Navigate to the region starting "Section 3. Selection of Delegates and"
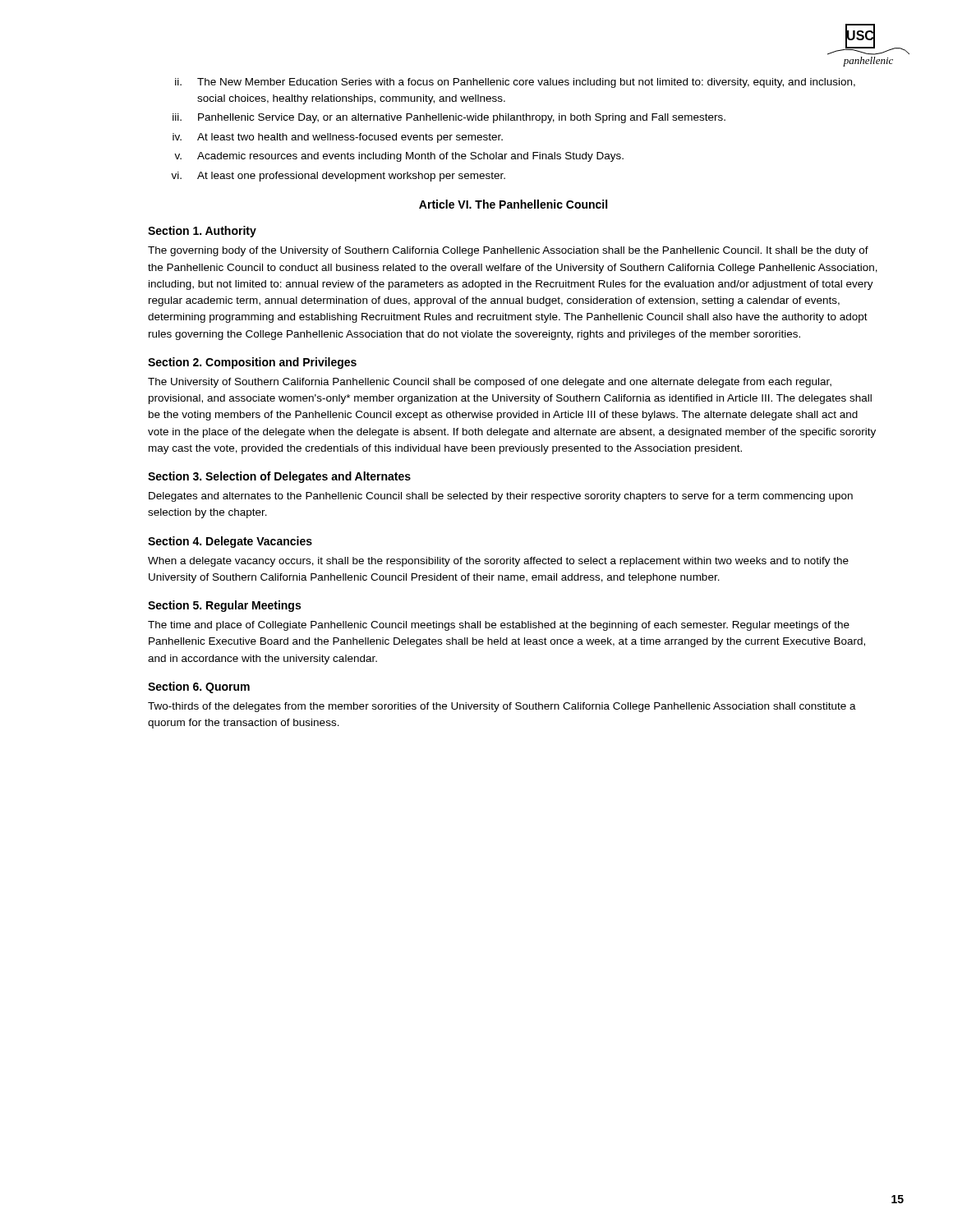 279,476
